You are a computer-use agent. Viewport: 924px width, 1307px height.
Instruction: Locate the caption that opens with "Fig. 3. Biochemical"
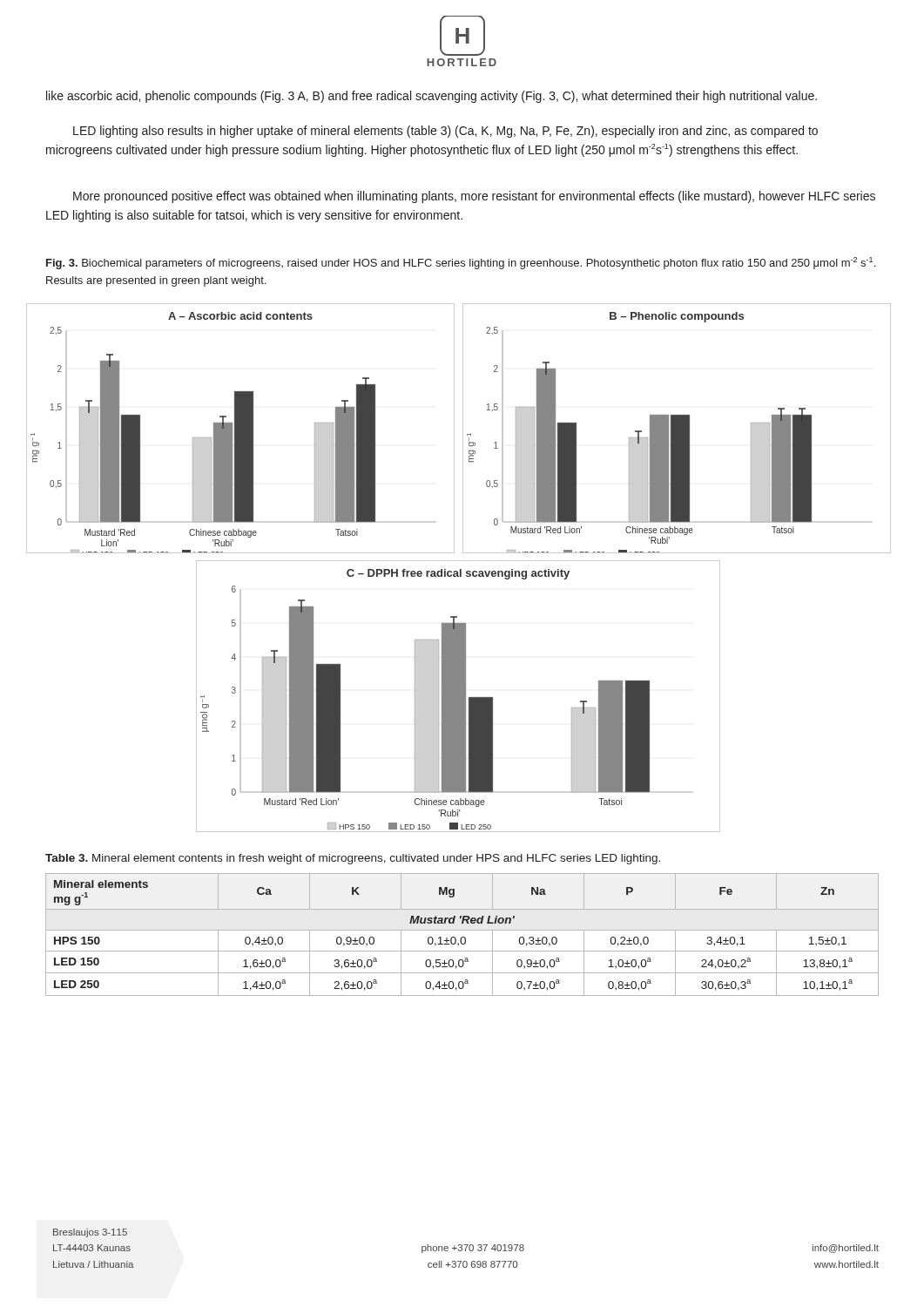click(x=461, y=271)
